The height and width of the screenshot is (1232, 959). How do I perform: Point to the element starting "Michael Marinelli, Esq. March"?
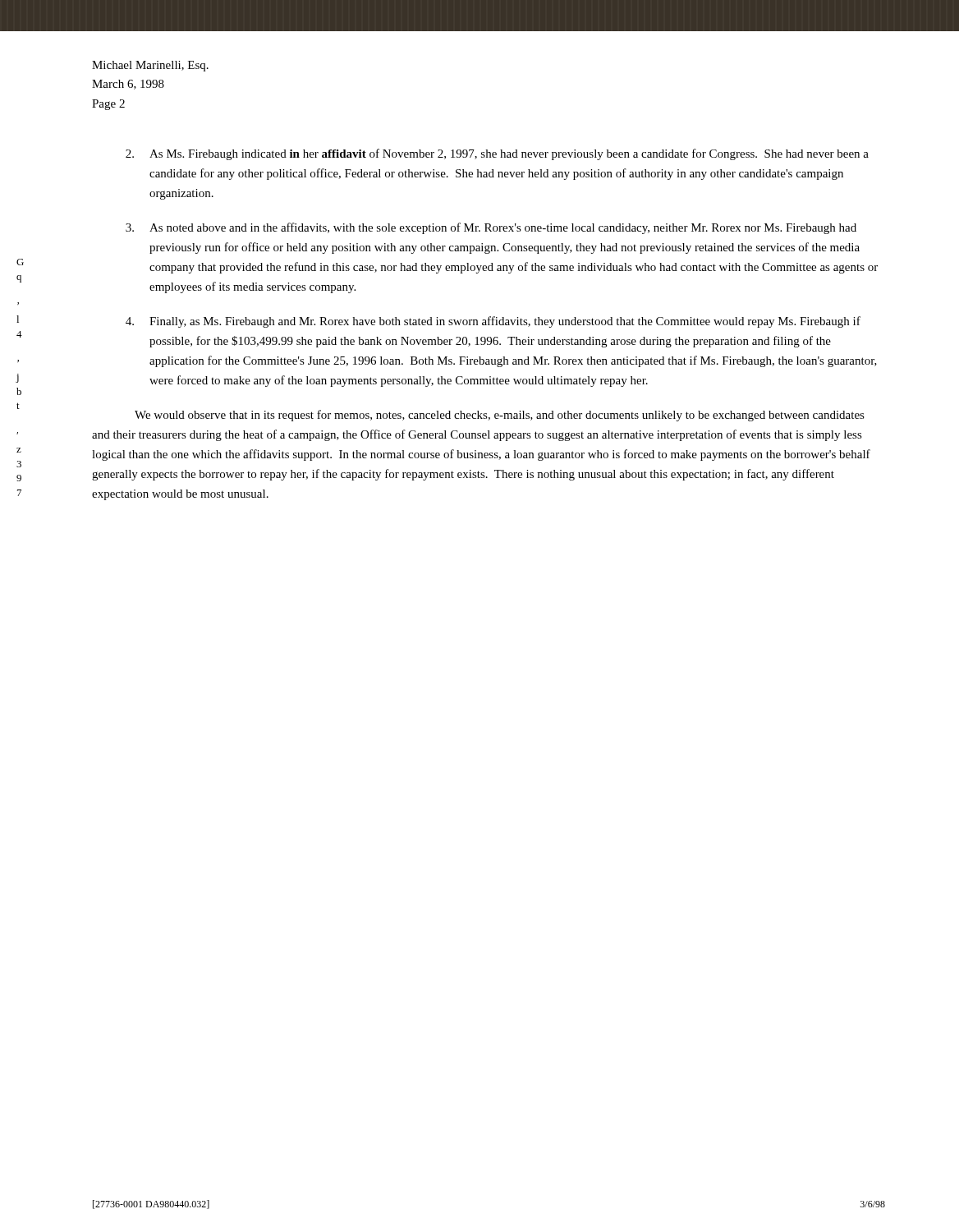click(150, 84)
